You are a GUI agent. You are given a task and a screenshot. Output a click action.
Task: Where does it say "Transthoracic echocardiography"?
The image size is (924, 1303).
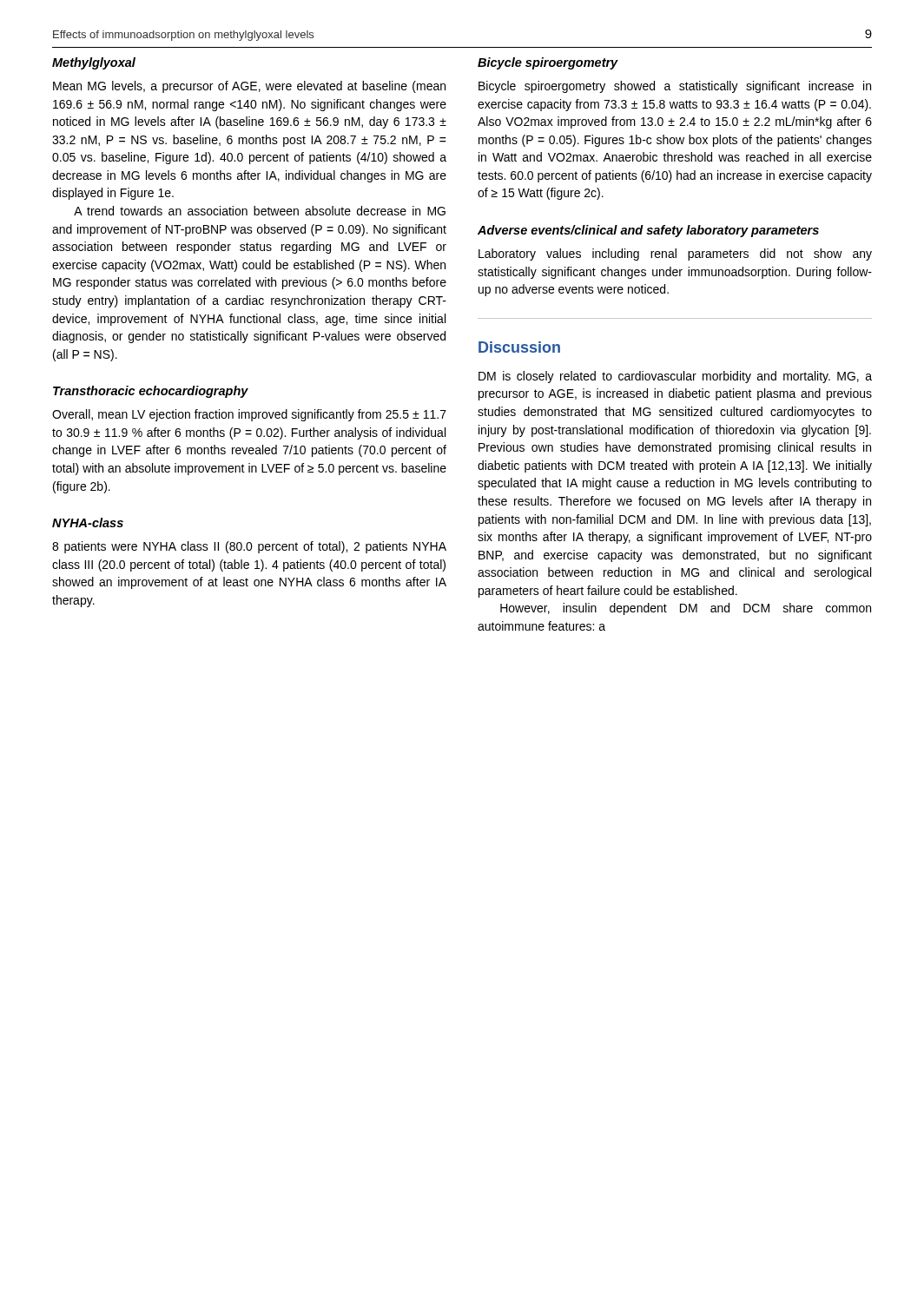pyautogui.click(x=249, y=392)
